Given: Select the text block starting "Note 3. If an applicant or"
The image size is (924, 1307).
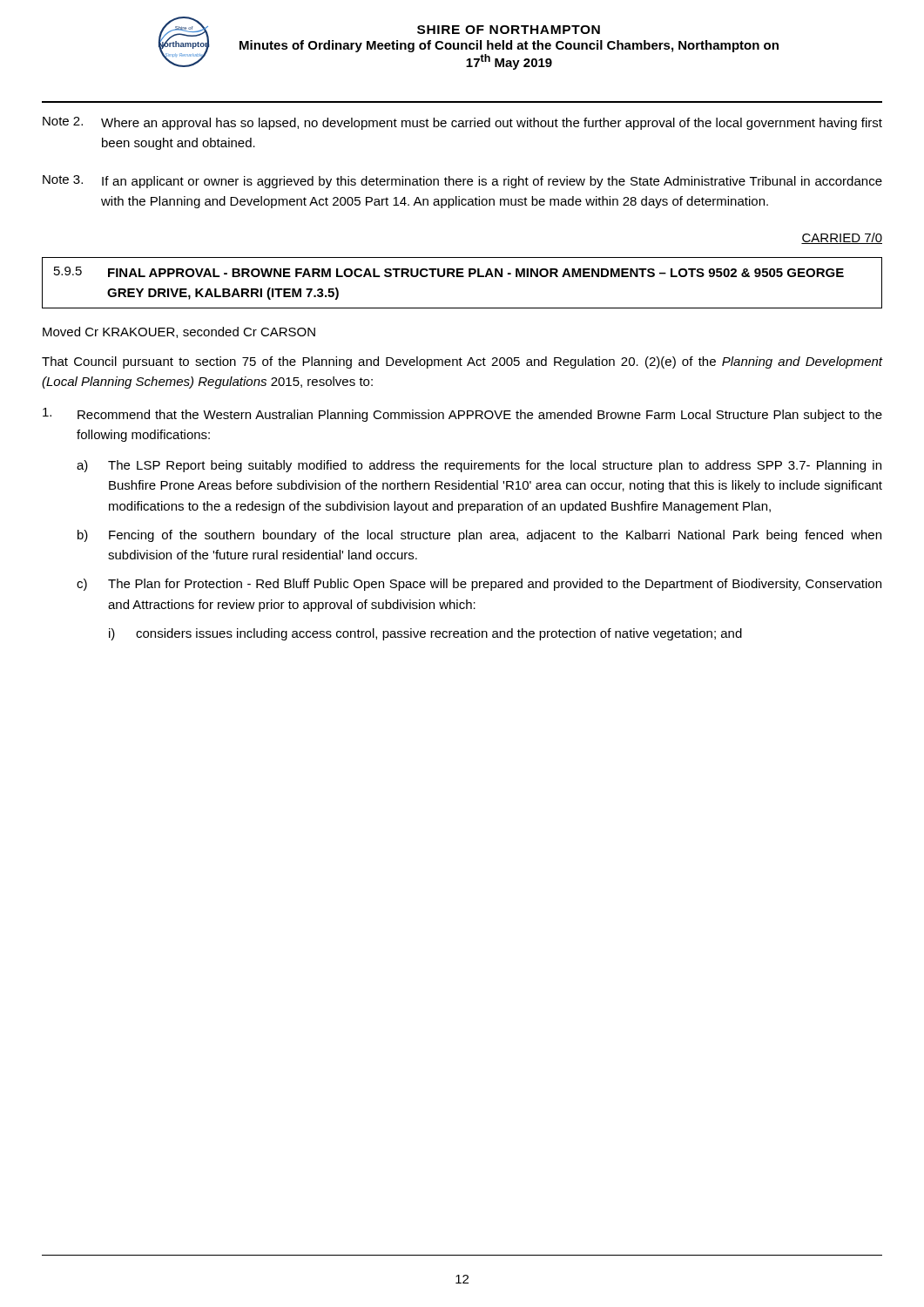Looking at the screenshot, I should coord(462,191).
